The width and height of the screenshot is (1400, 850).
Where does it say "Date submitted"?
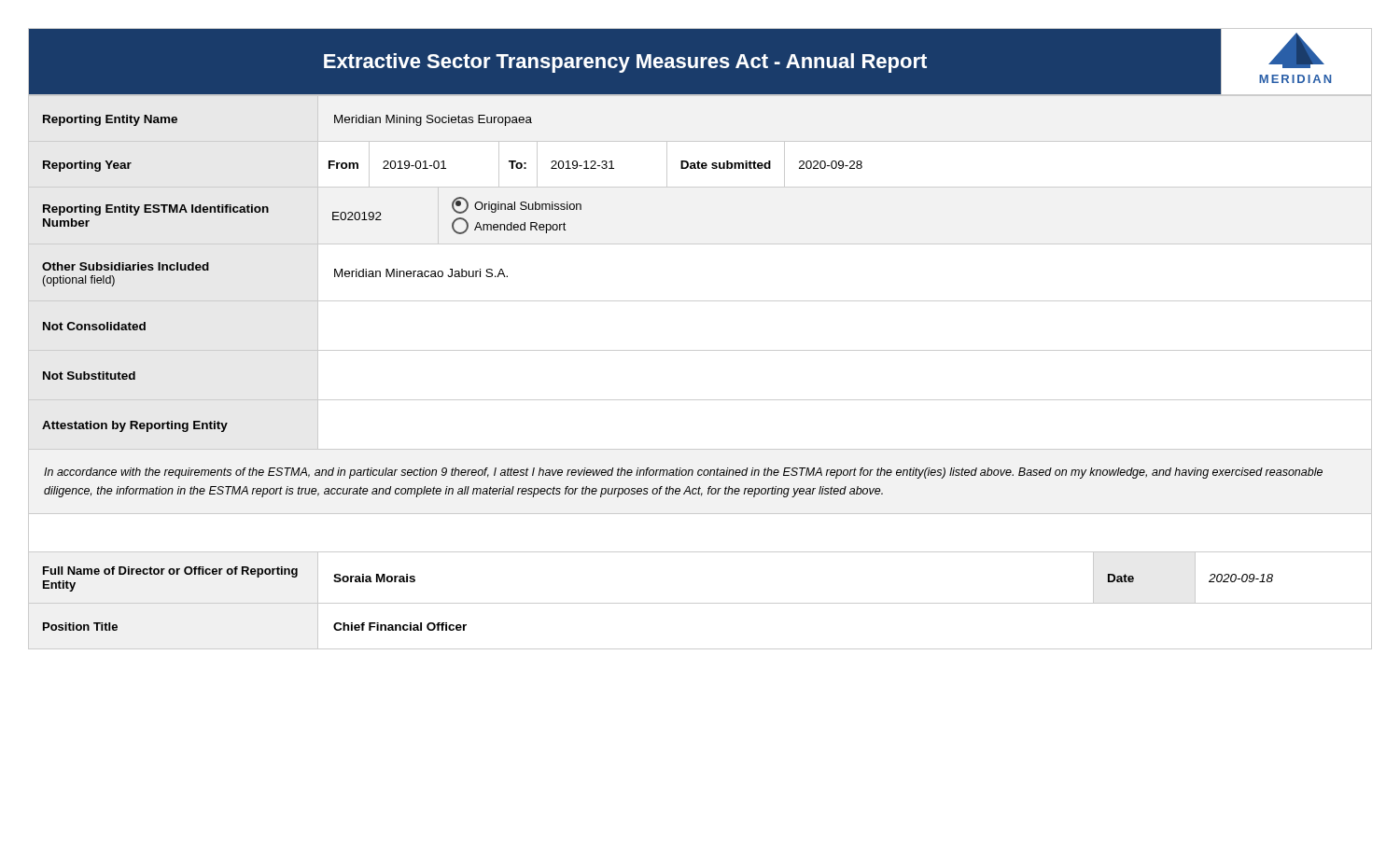click(726, 164)
